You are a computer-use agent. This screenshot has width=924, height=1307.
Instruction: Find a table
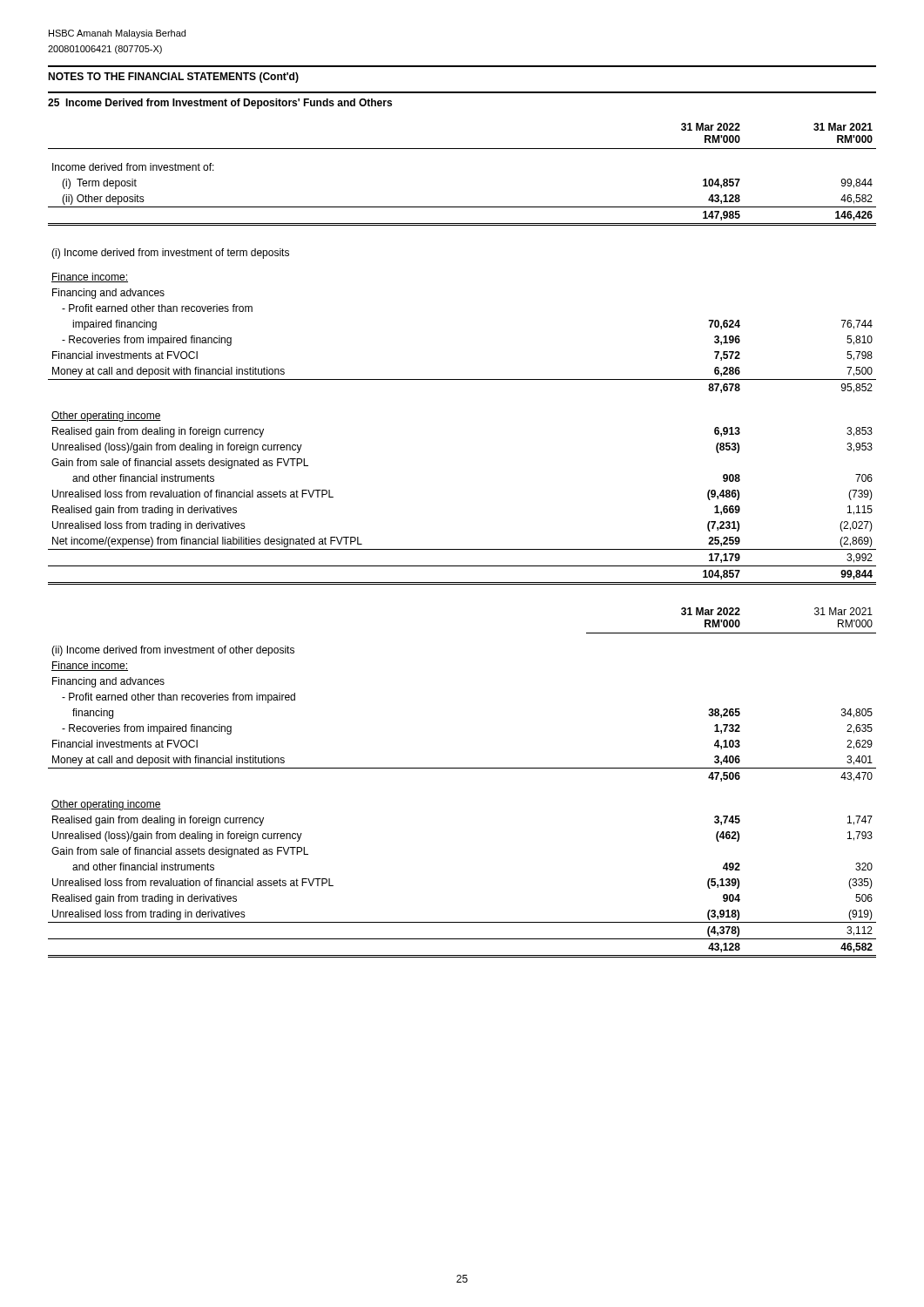[x=462, y=539]
